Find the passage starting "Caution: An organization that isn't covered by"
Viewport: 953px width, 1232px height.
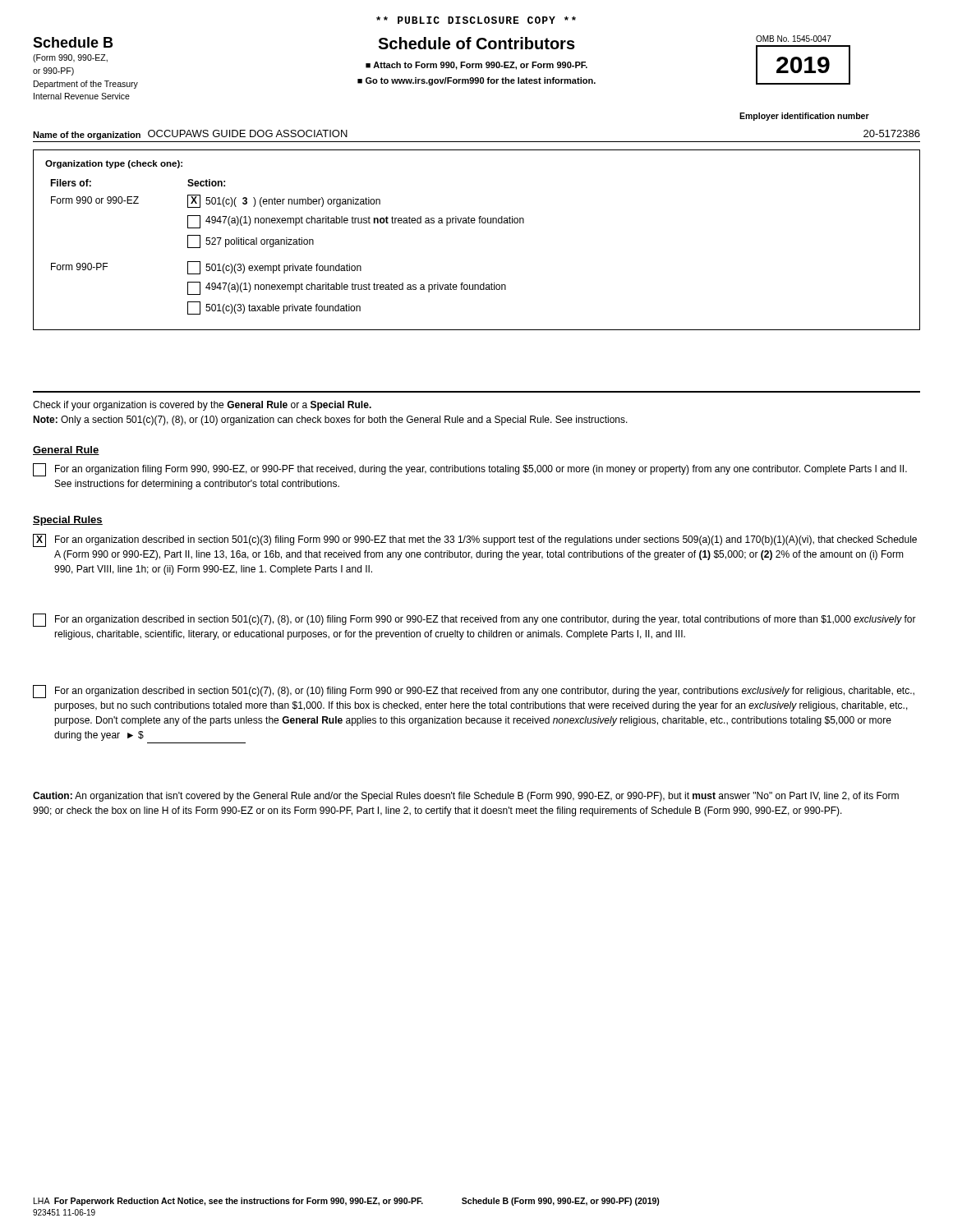466,803
